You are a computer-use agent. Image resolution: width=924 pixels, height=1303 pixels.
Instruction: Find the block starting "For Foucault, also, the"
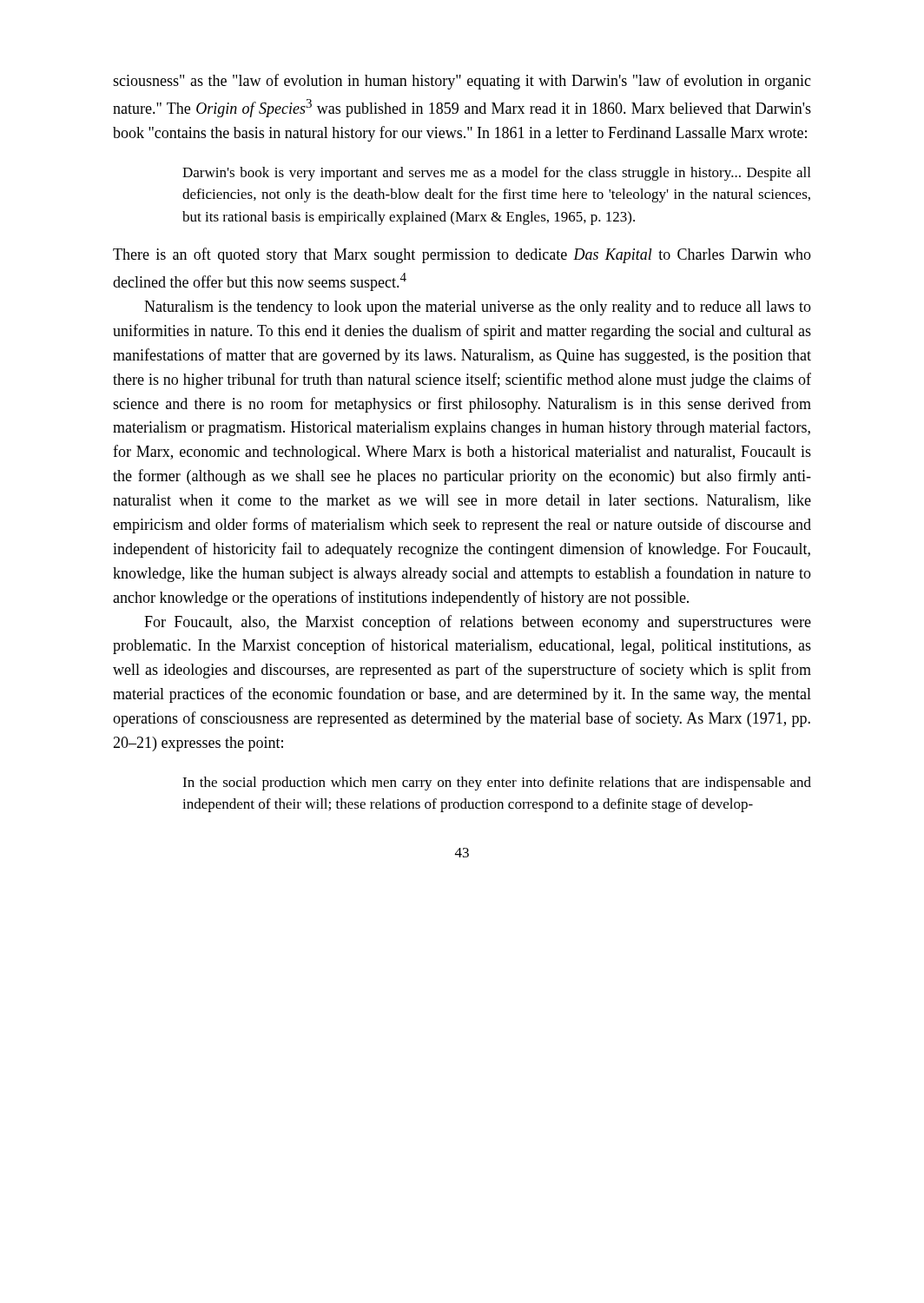coord(462,682)
